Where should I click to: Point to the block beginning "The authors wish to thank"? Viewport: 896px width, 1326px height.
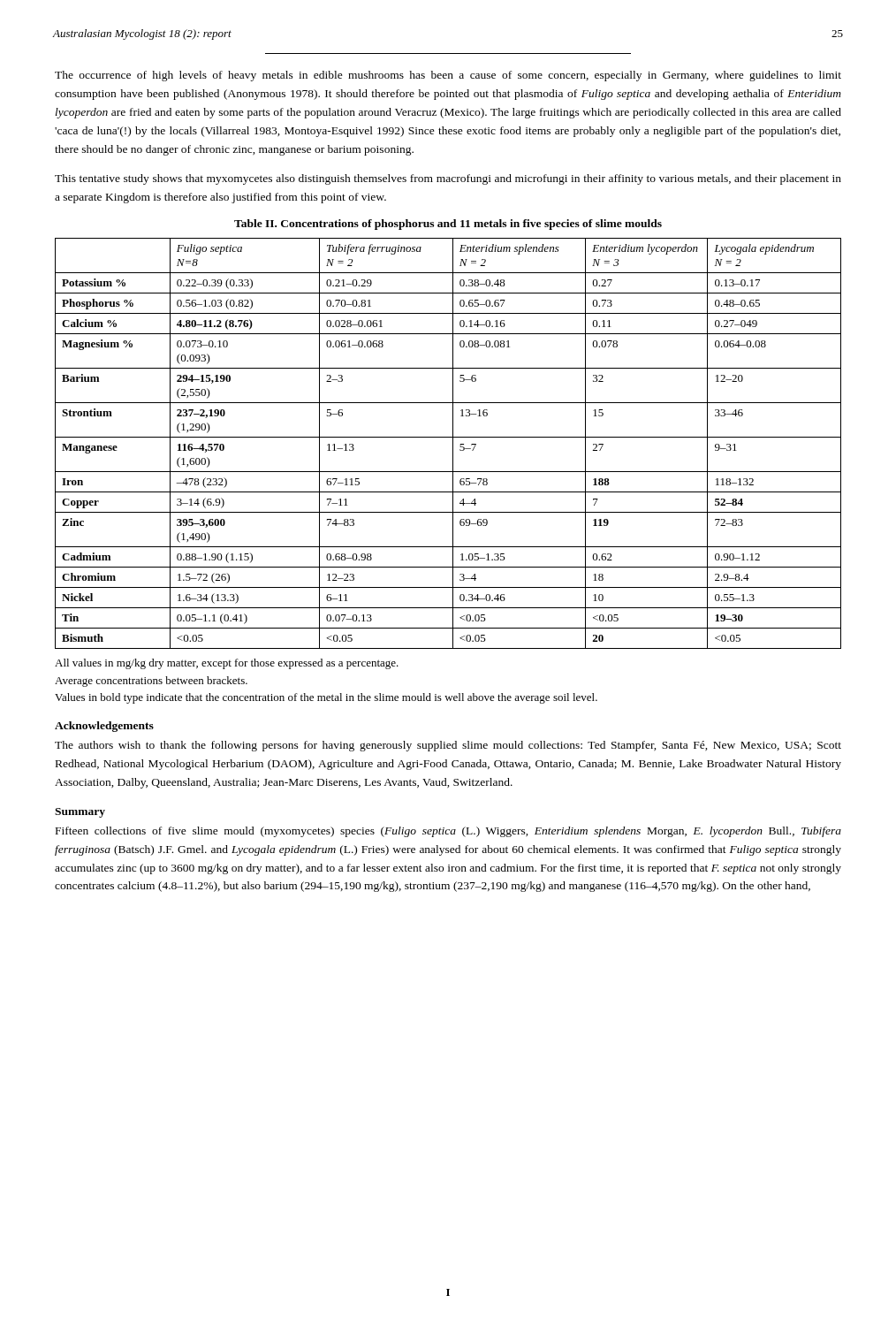click(x=448, y=763)
